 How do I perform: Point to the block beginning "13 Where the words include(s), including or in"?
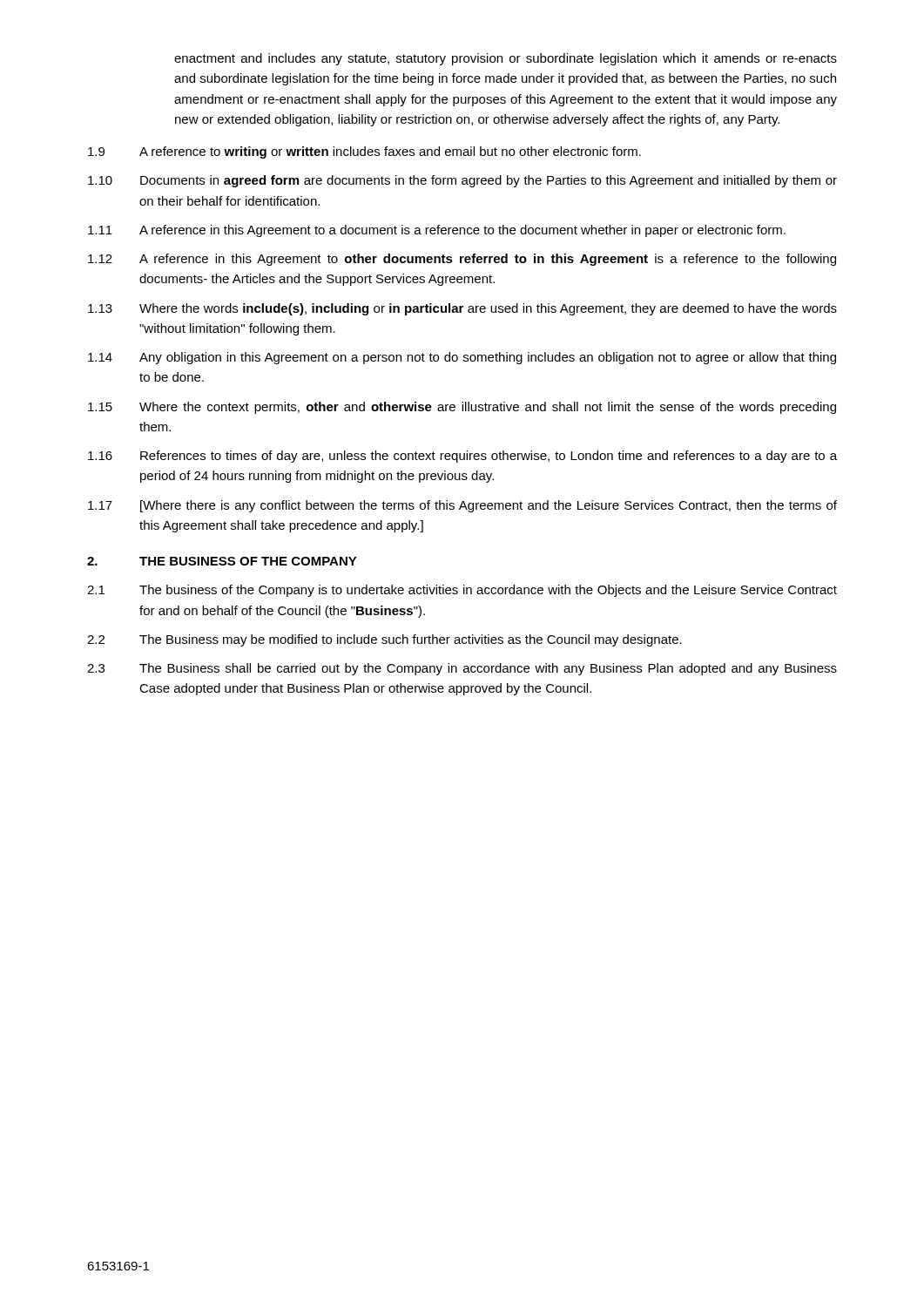tap(462, 318)
